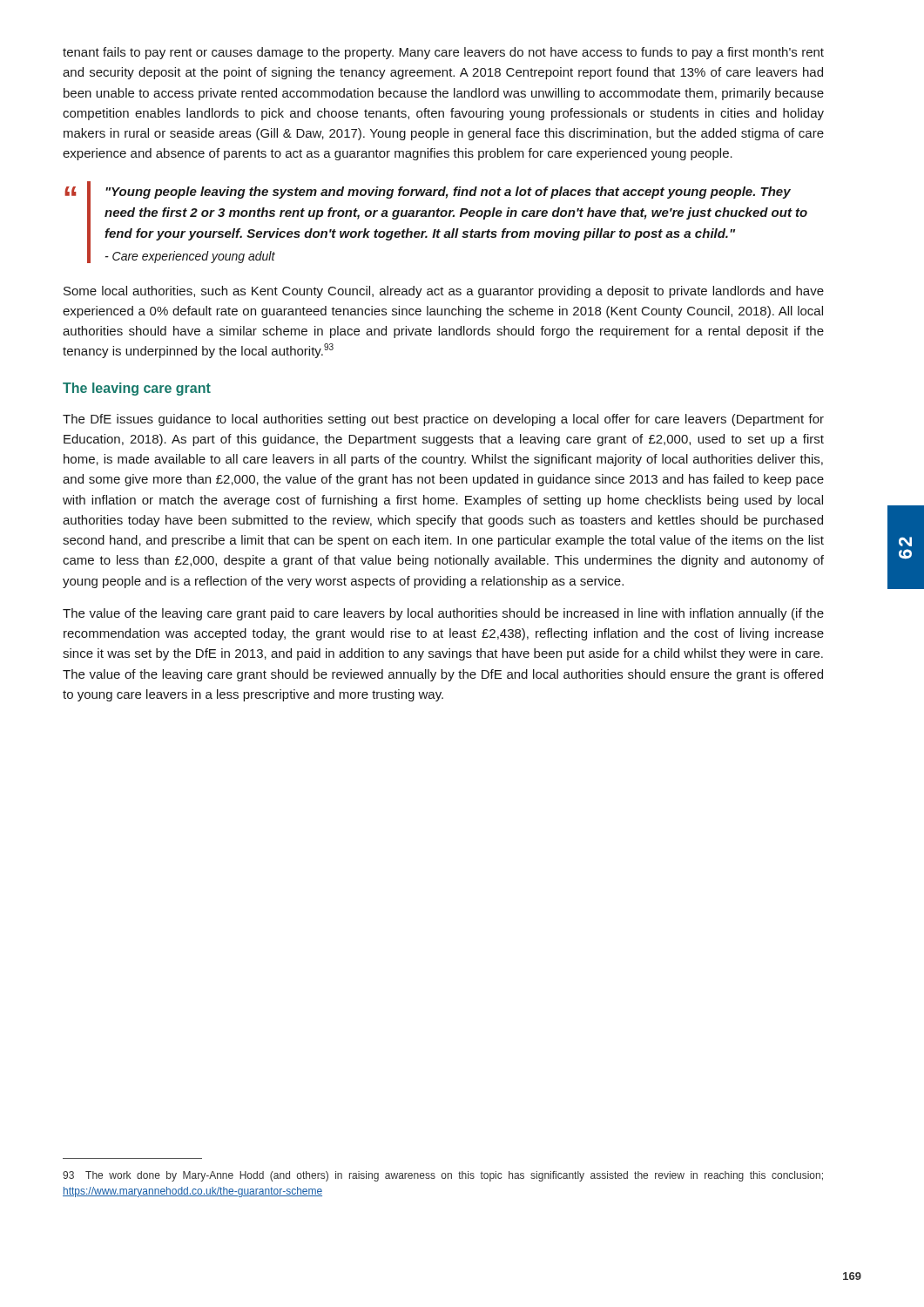Point to the block beginning "The value of the leaving care grant"
The image size is (924, 1307).
pyautogui.click(x=443, y=653)
